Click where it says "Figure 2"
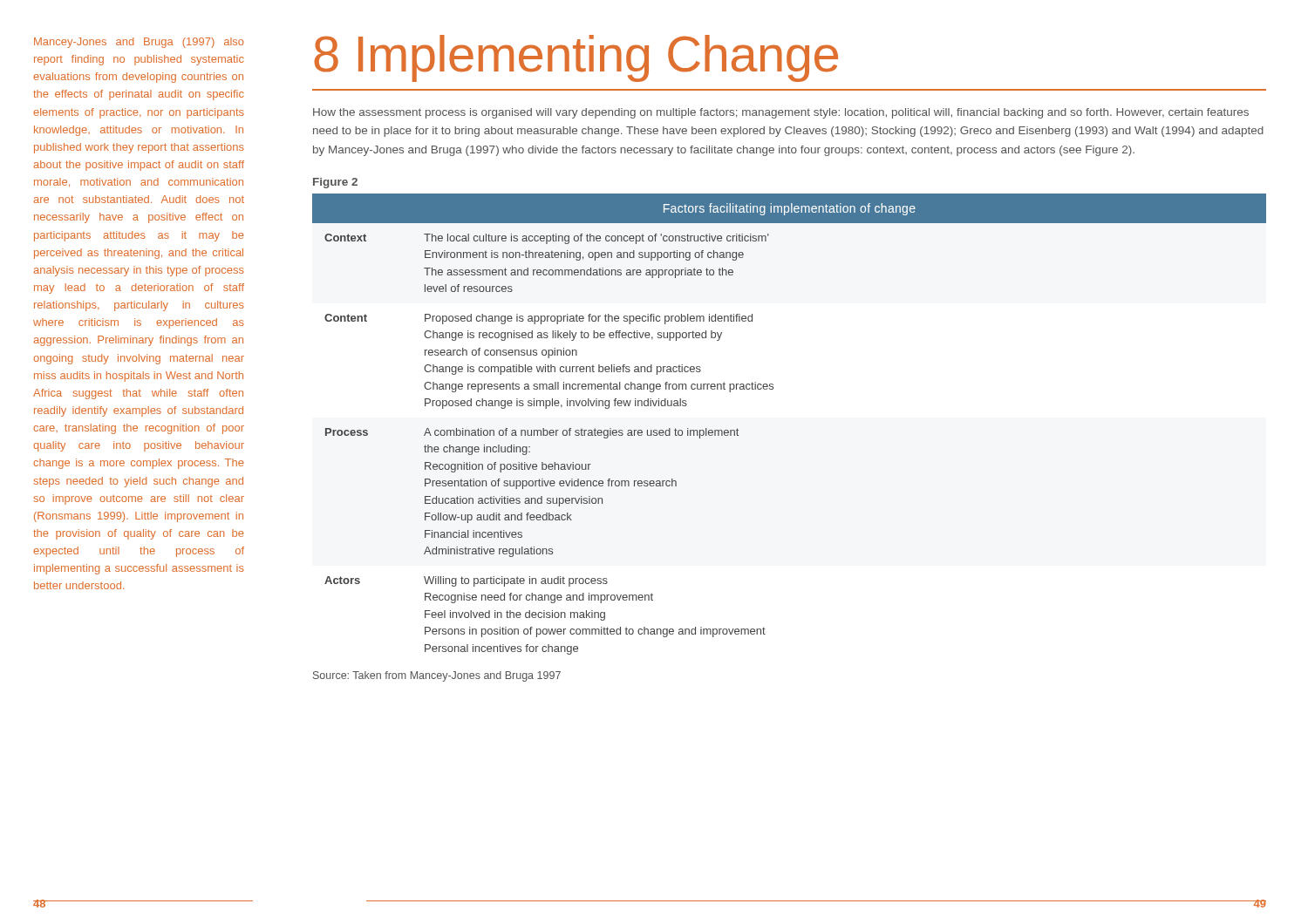 point(335,181)
